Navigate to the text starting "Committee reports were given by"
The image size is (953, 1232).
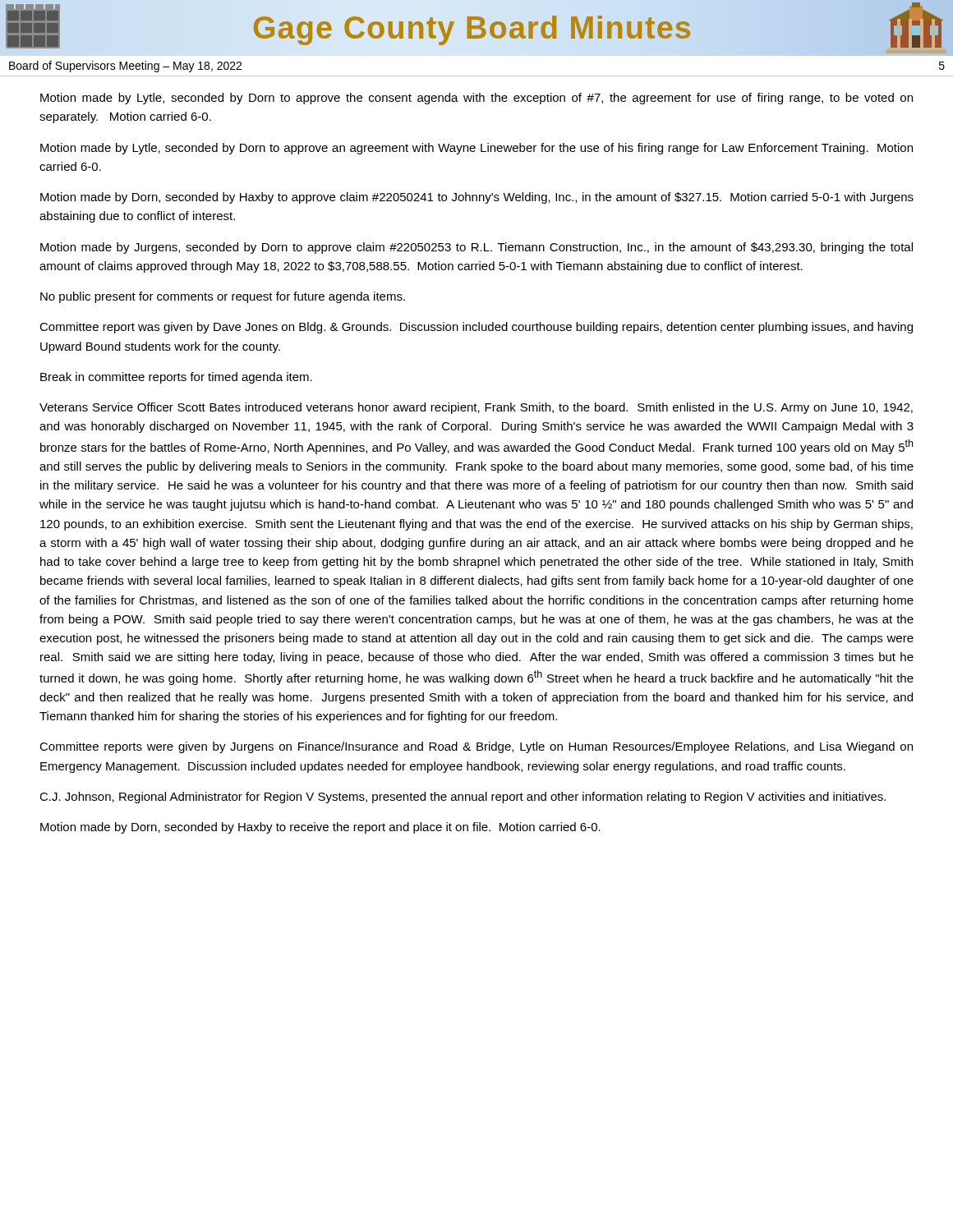click(476, 756)
